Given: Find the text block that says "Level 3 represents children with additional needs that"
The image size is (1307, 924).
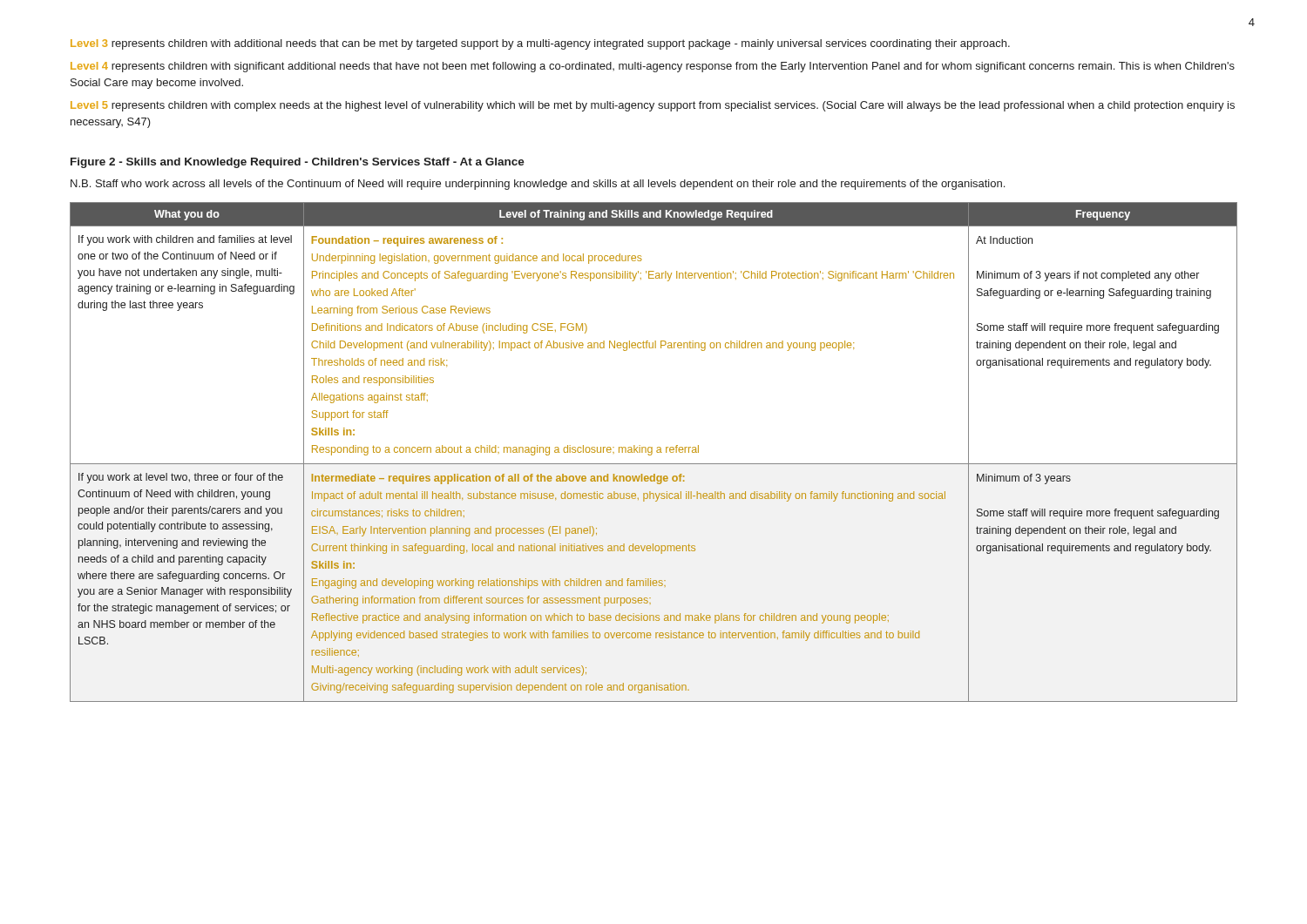Looking at the screenshot, I should coord(540,43).
